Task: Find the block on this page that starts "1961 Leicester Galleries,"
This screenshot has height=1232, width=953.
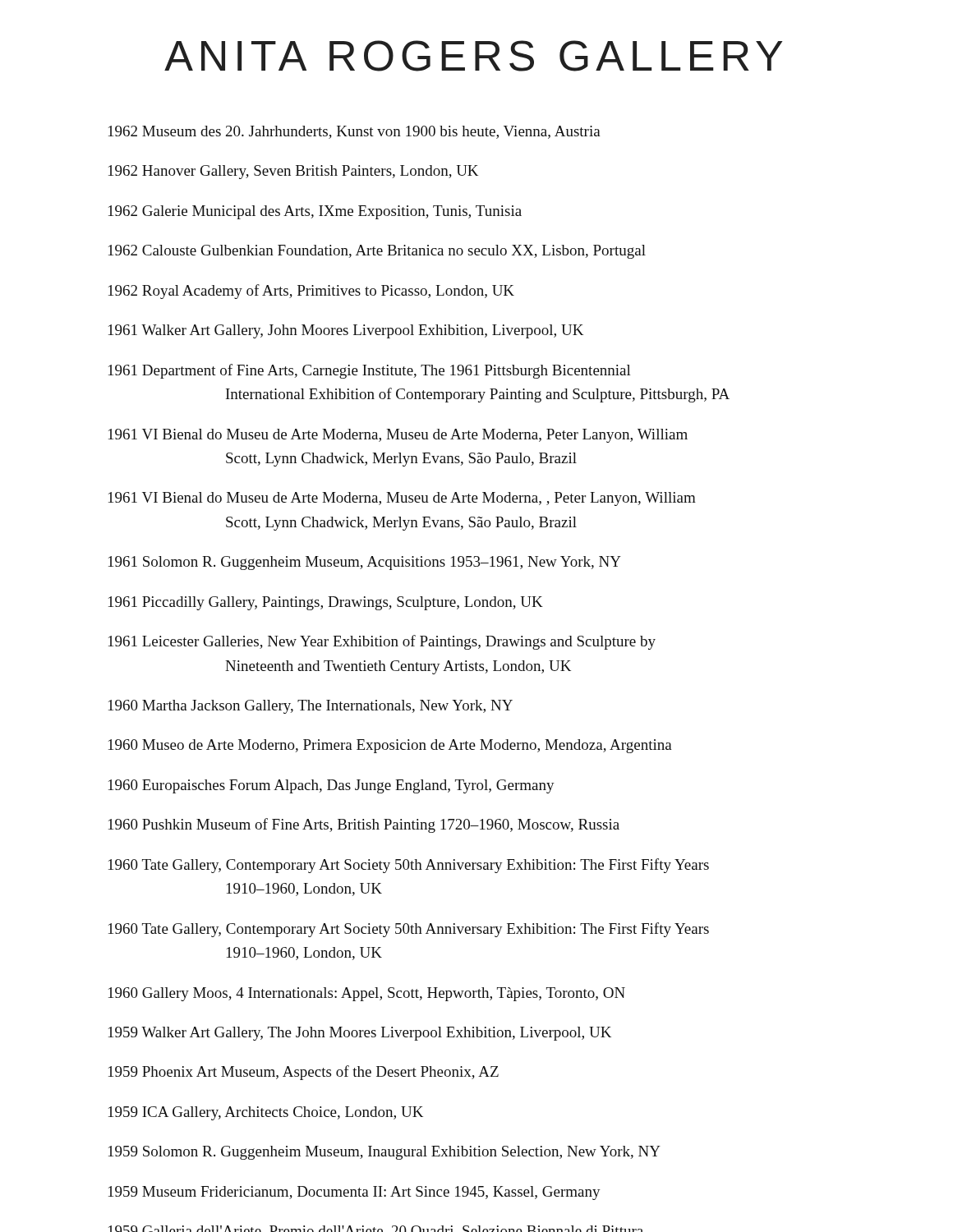Action: 493,653
